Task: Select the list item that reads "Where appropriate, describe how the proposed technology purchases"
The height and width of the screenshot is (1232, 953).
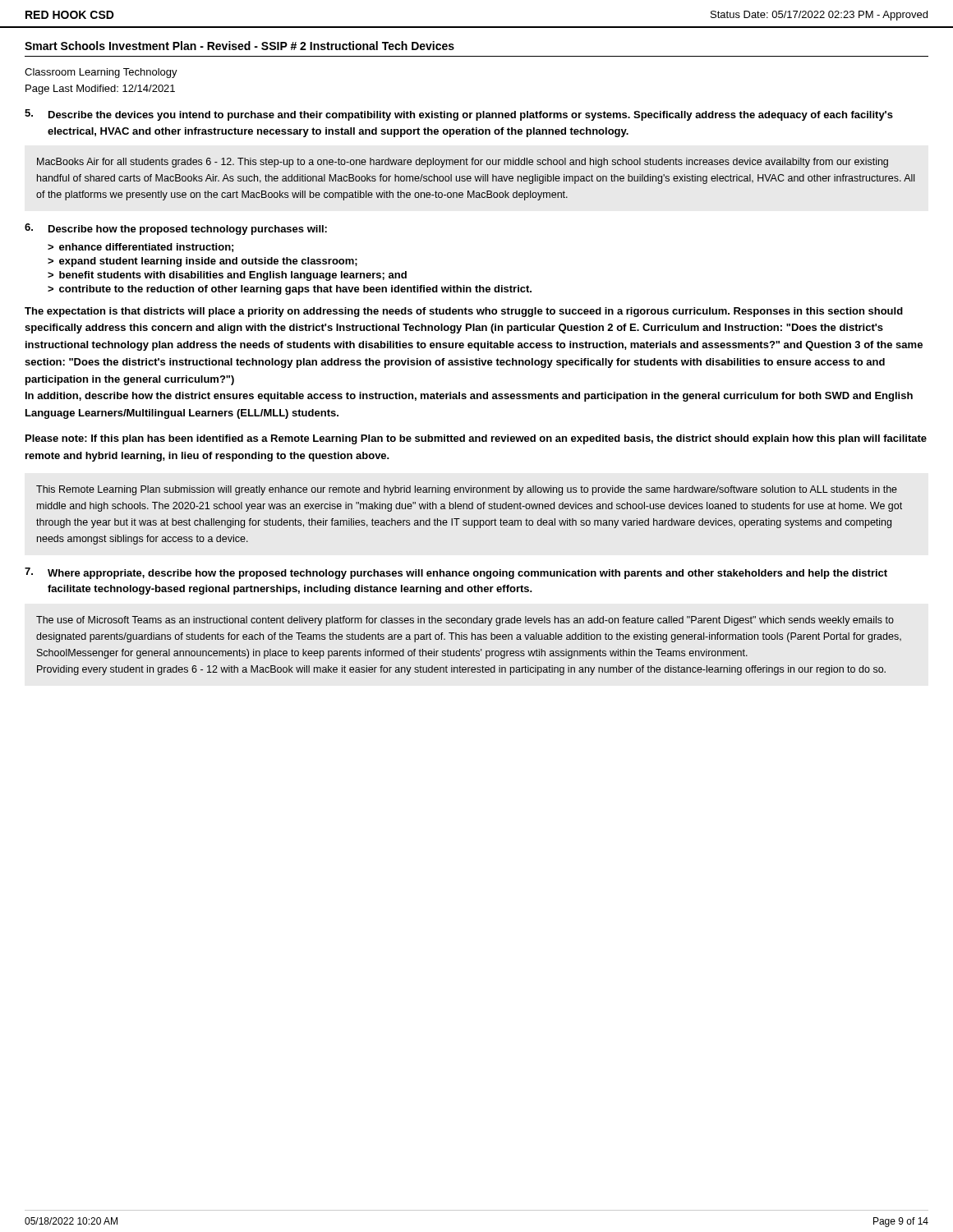Action: (x=467, y=581)
